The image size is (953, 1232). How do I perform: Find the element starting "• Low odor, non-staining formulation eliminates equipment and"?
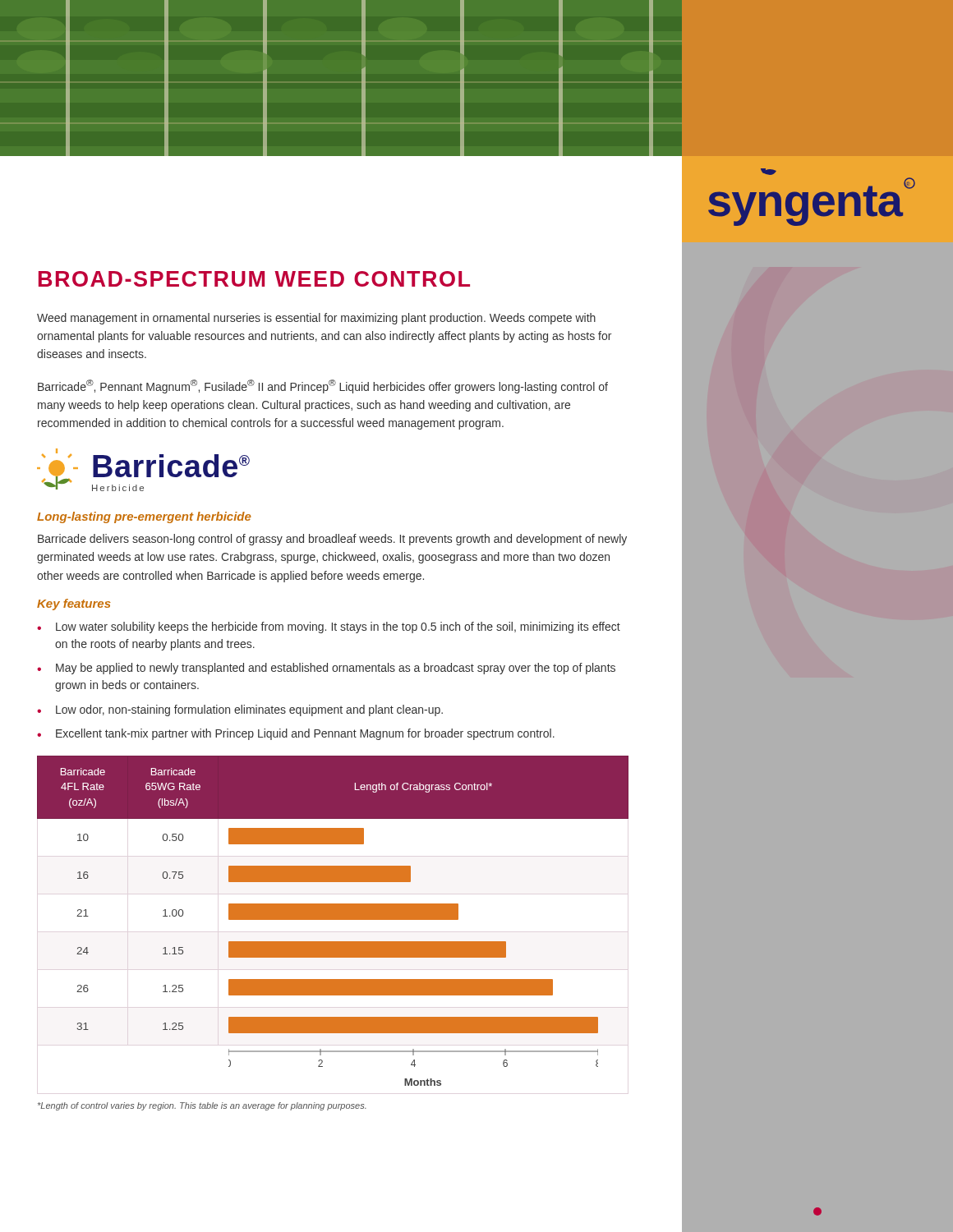coord(240,710)
